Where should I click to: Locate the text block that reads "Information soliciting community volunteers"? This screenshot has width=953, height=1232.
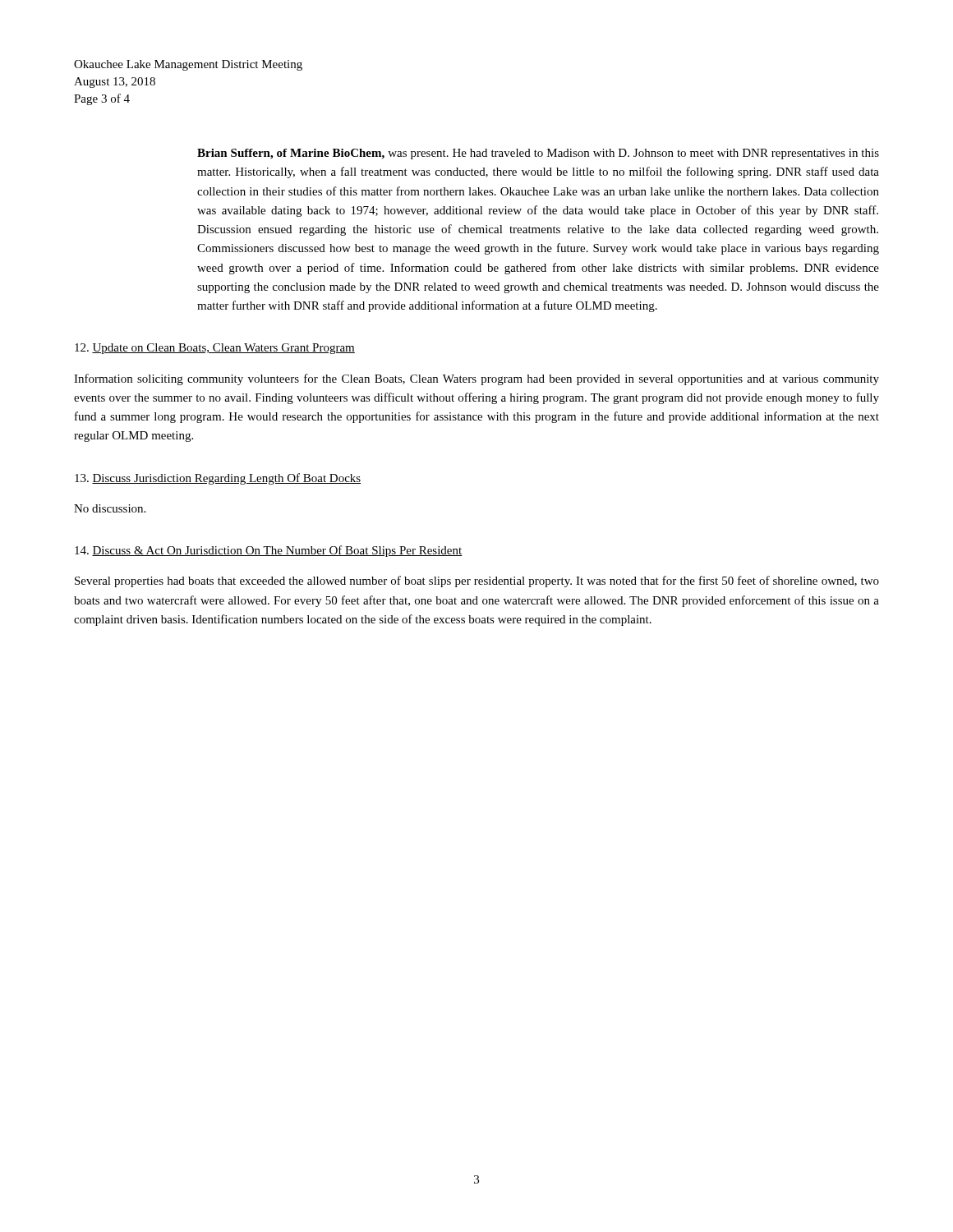[476, 407]
